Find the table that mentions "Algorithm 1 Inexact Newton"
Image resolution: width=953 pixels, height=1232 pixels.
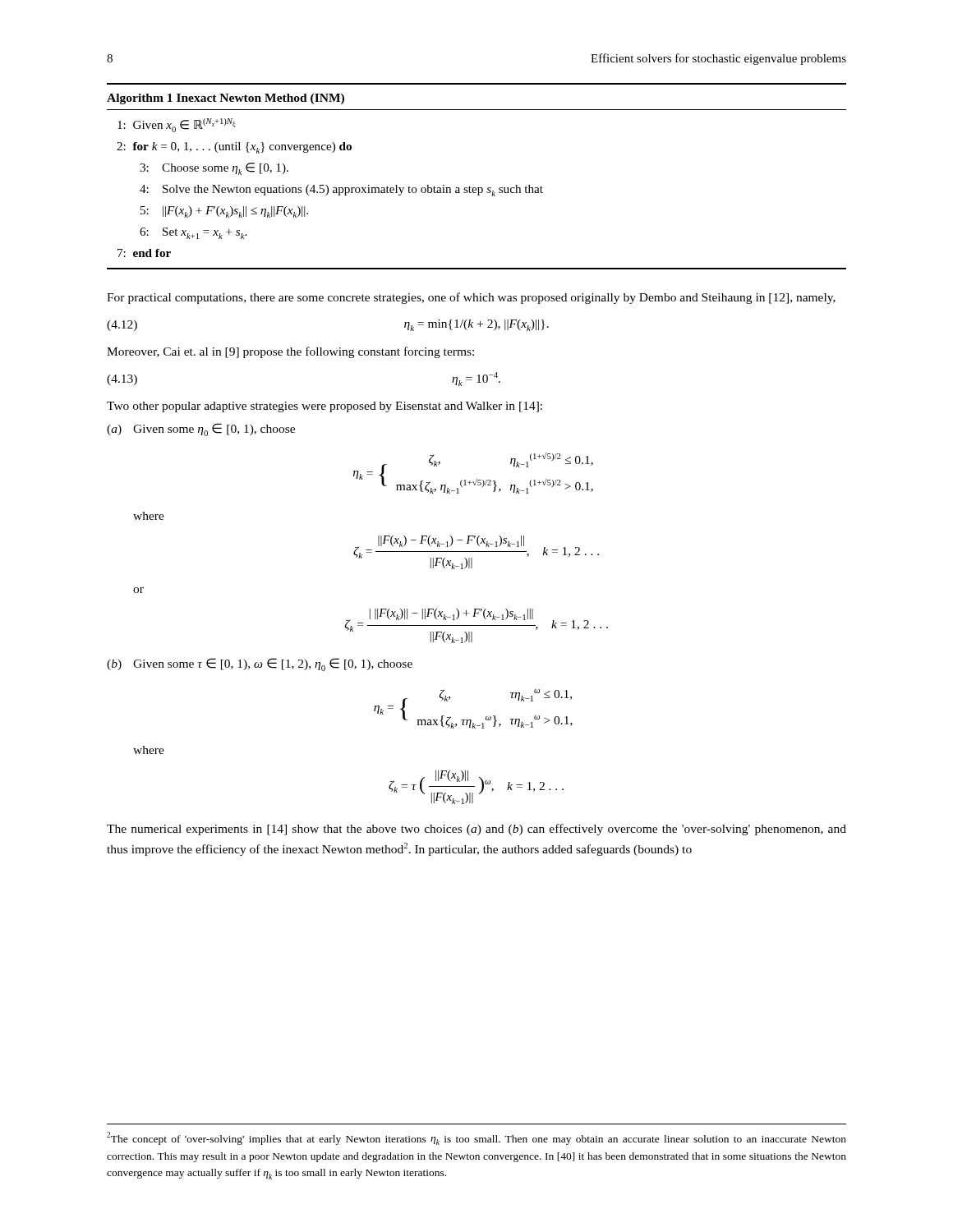(476, 176)
